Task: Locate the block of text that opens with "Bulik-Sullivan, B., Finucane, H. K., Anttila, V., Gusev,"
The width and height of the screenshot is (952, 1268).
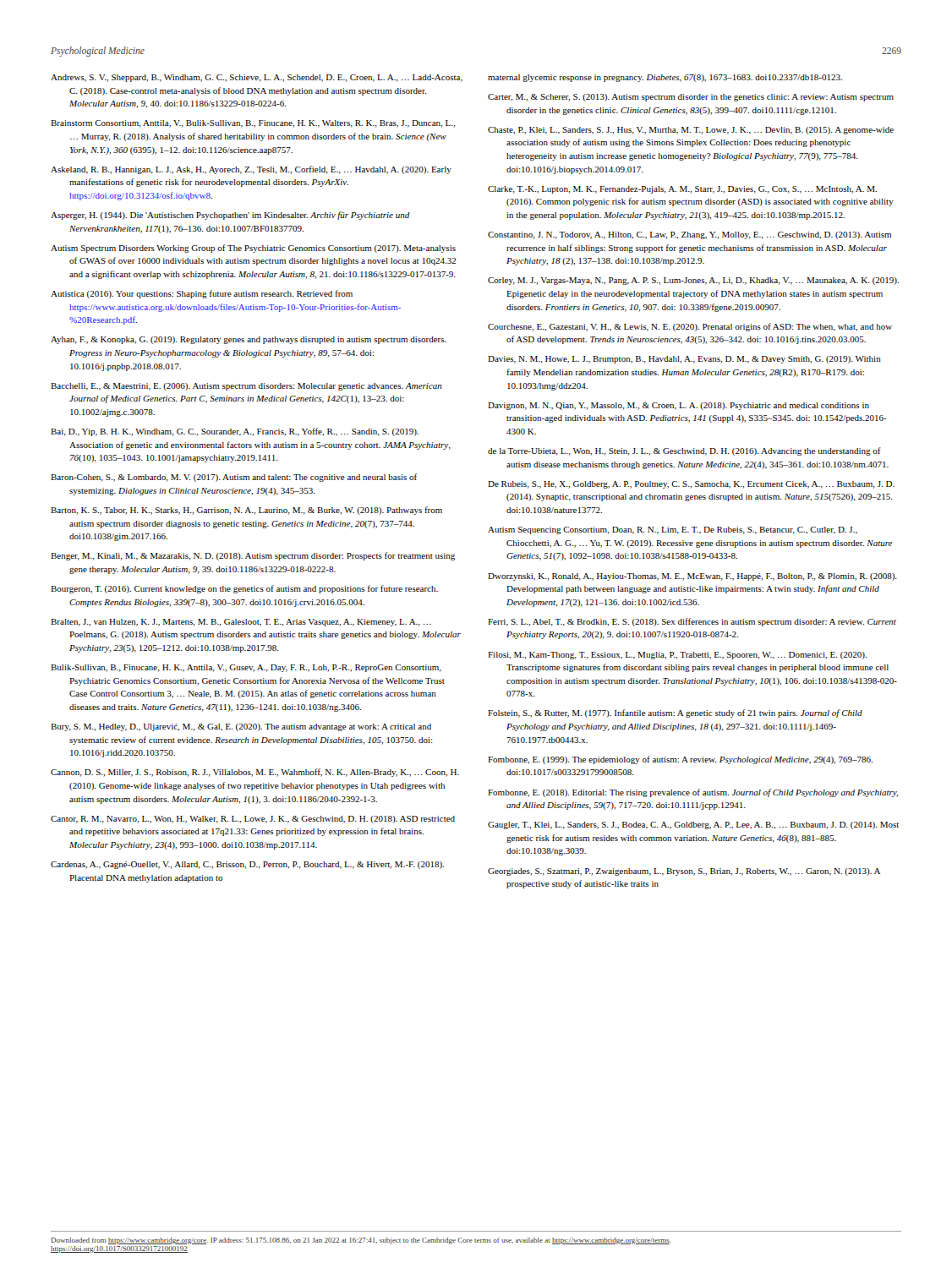Action: click(x=248, y=687)
